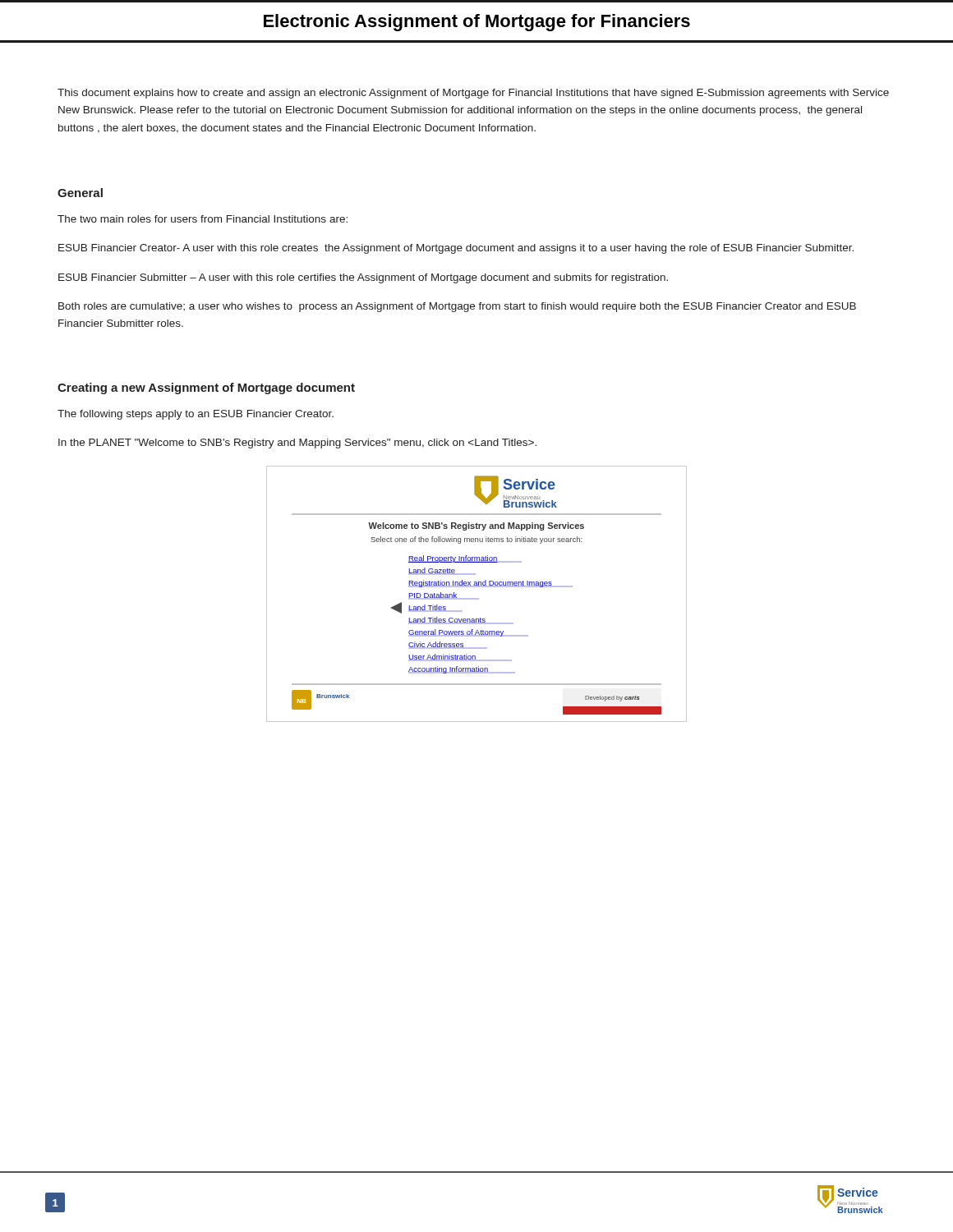Find the block on this page that starts "ESUB Financier Submitter – A user with this"
Image resolution: width=953 pixels, height=1232 pixels.
(x=363, y=277)
